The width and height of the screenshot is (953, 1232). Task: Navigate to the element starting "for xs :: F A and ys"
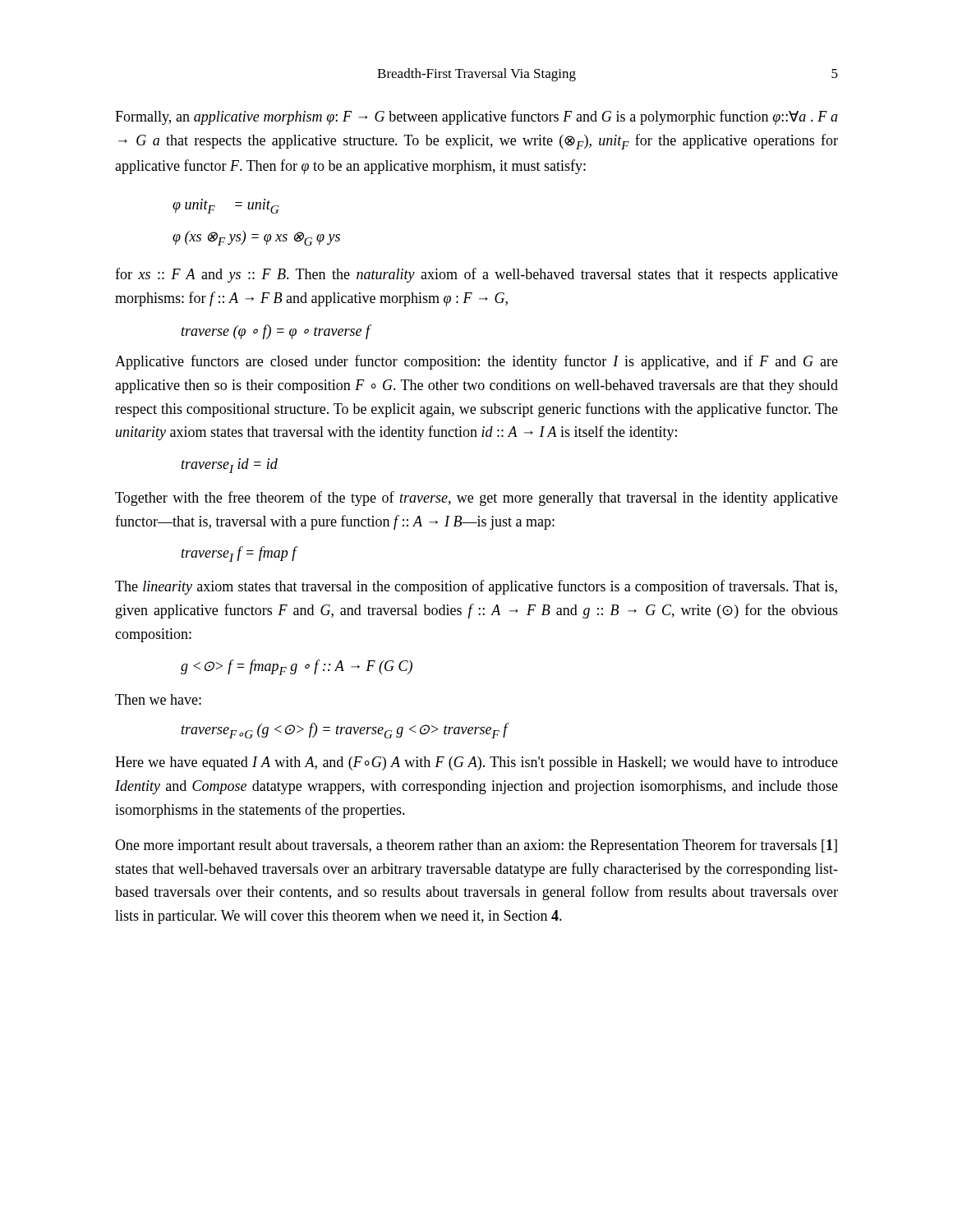(476, 286)
